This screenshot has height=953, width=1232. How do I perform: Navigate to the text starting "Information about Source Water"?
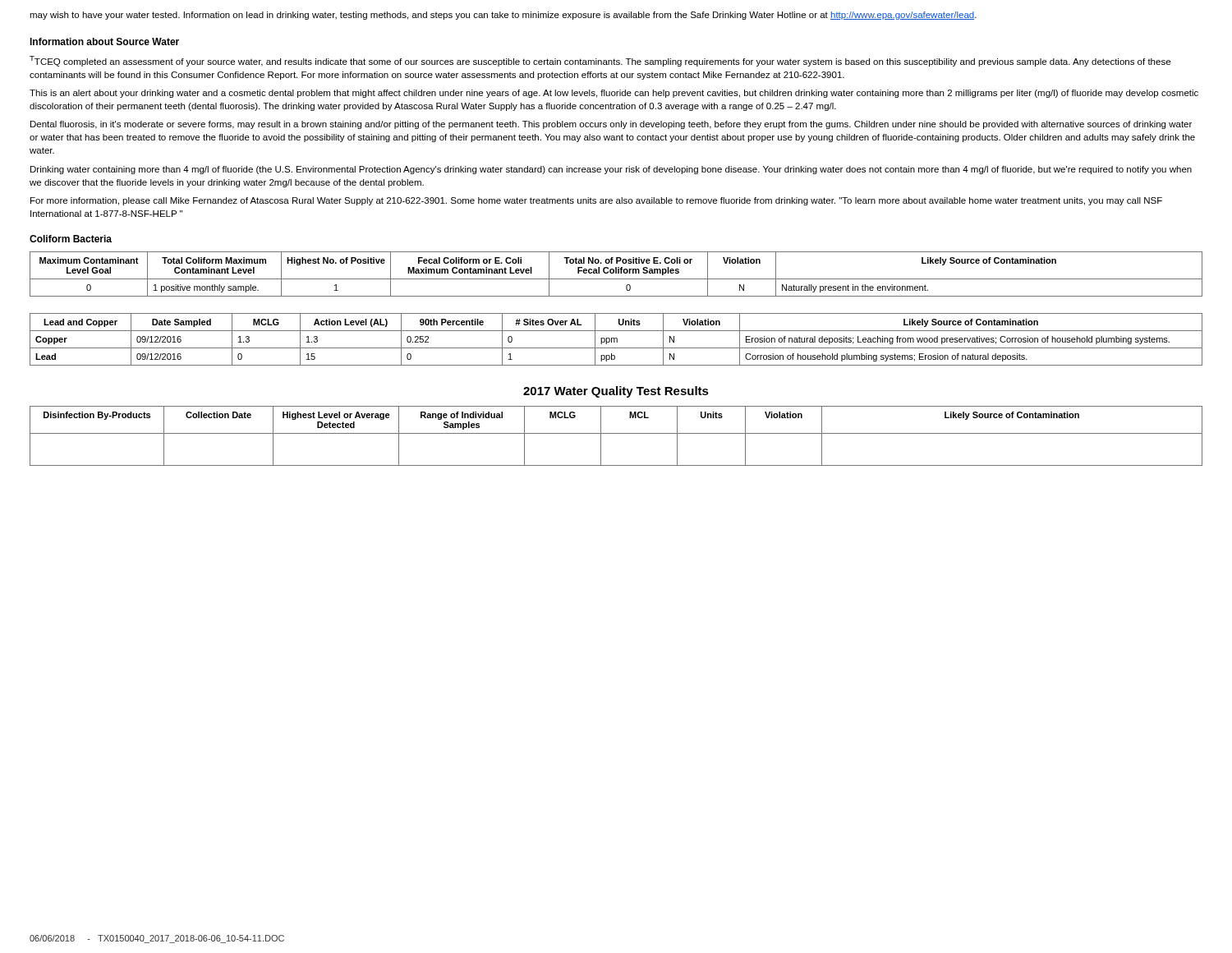[x=104, y=42]
